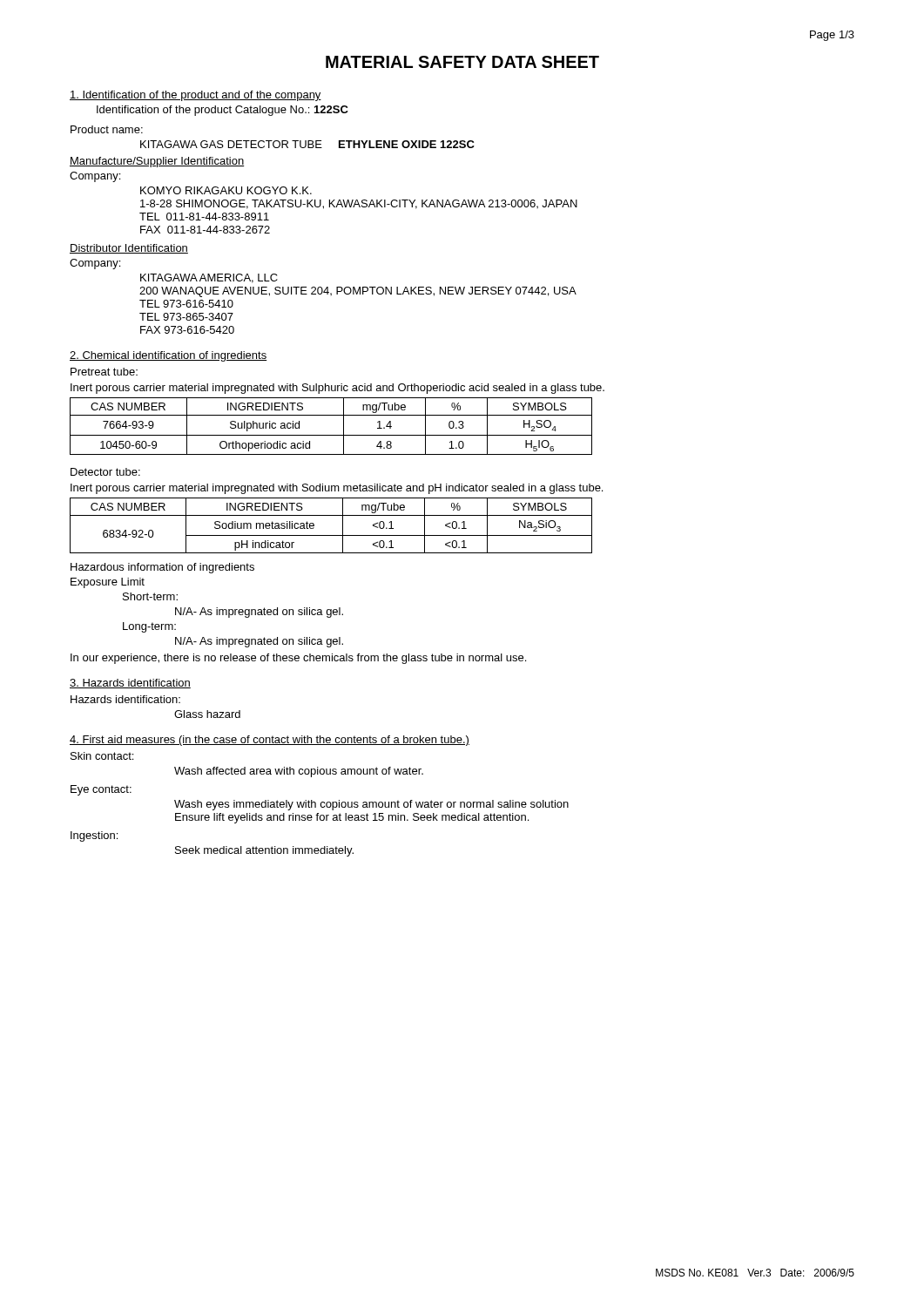Viewport: 924px width, 1307px height.
Task: Find the section header that says "Manufacture/Supplier Identification"
Action: (157, 161)
